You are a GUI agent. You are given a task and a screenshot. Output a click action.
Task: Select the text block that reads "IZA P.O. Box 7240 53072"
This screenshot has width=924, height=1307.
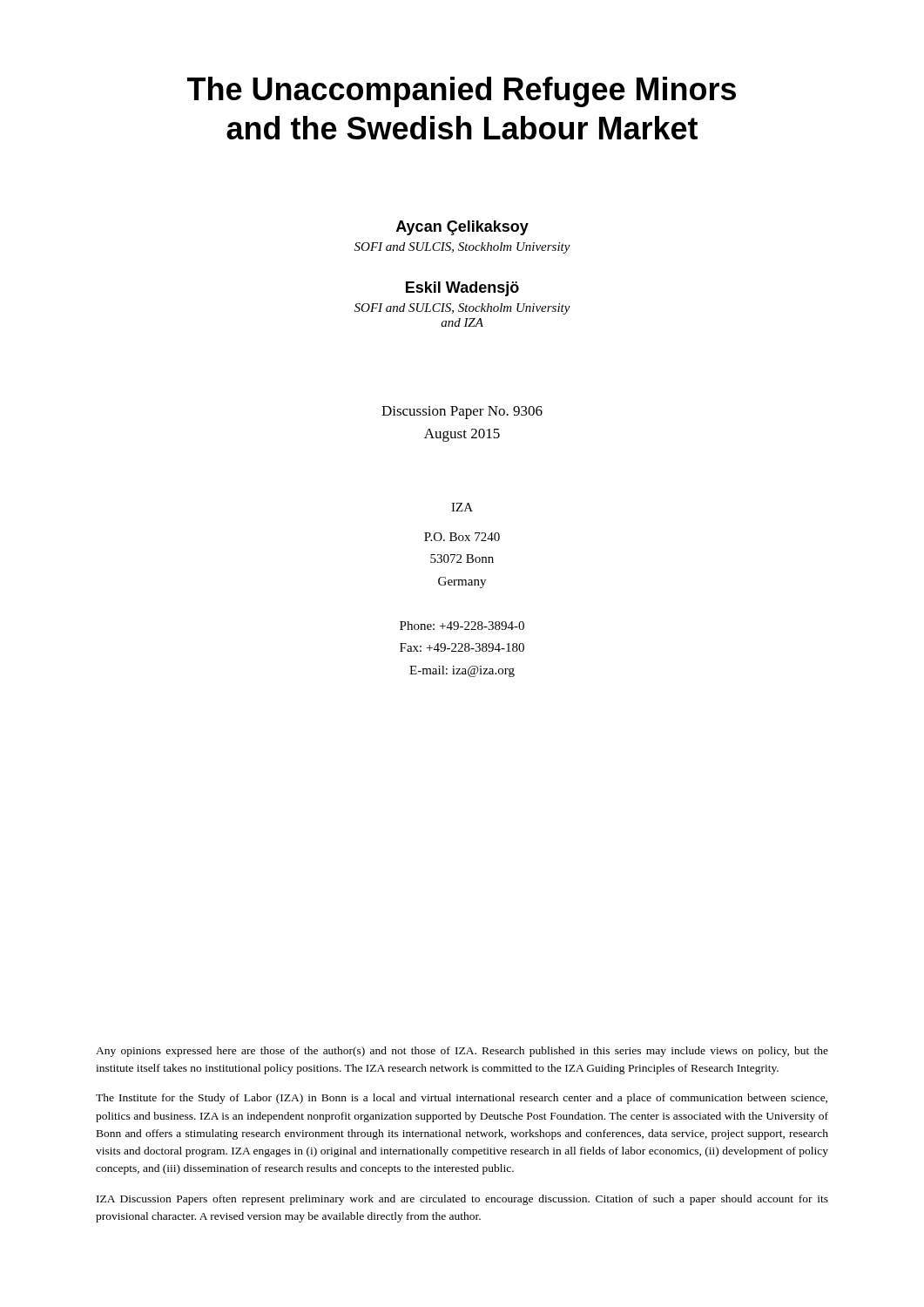[x=462, y=589]
